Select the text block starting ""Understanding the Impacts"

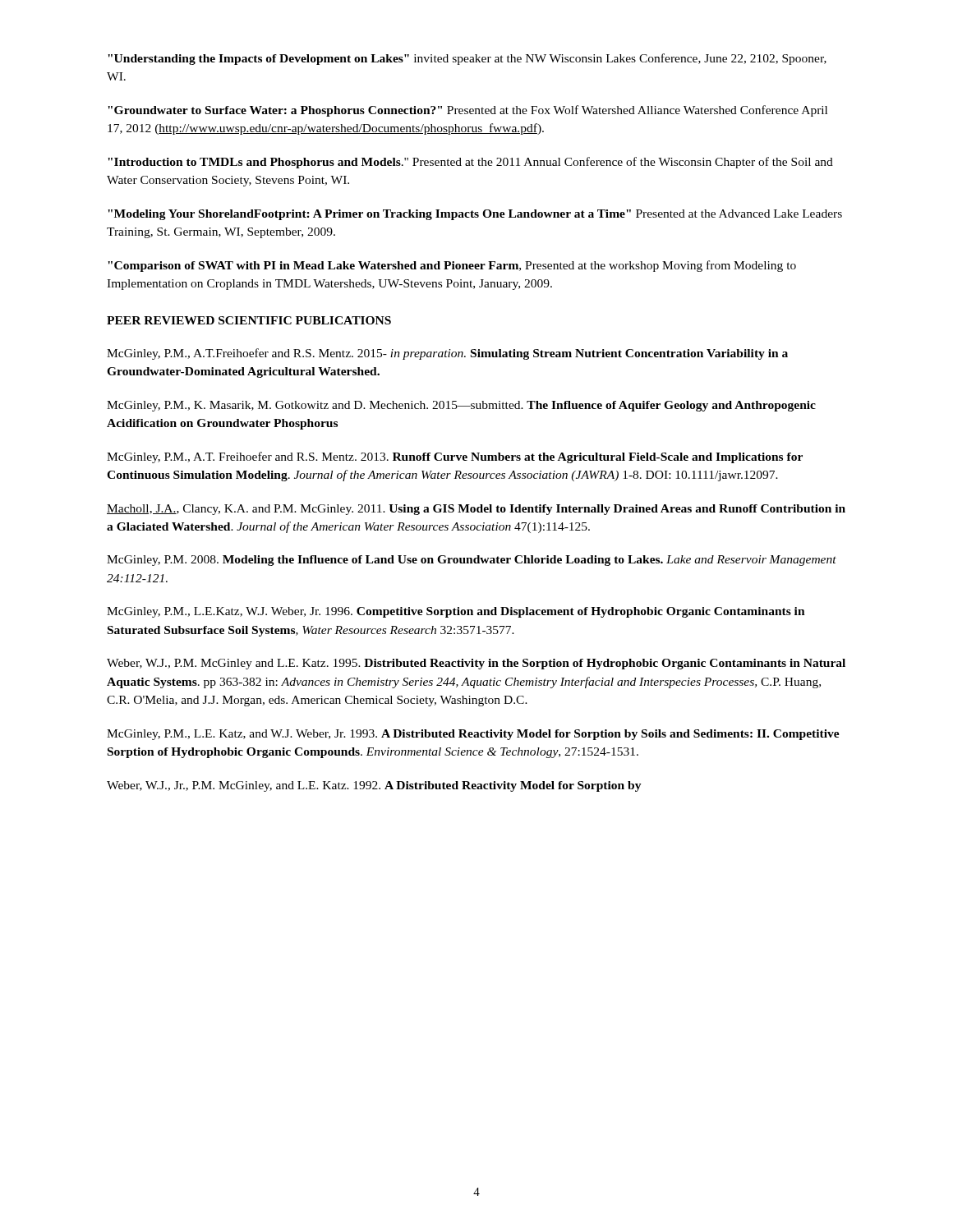pyautogui.click(x=467, y=67)
